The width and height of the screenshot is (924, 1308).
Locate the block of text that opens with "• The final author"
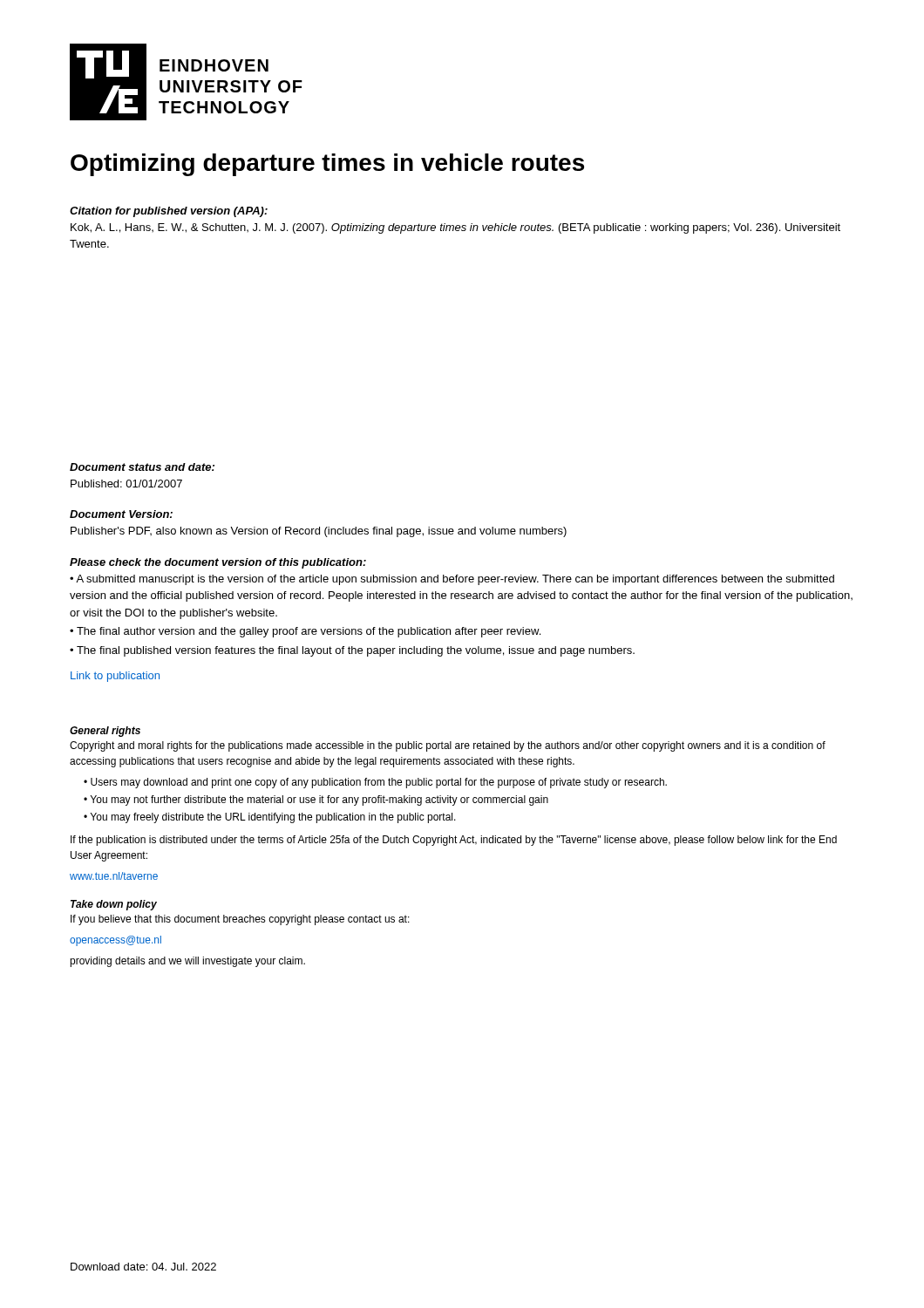coord(462,631)
